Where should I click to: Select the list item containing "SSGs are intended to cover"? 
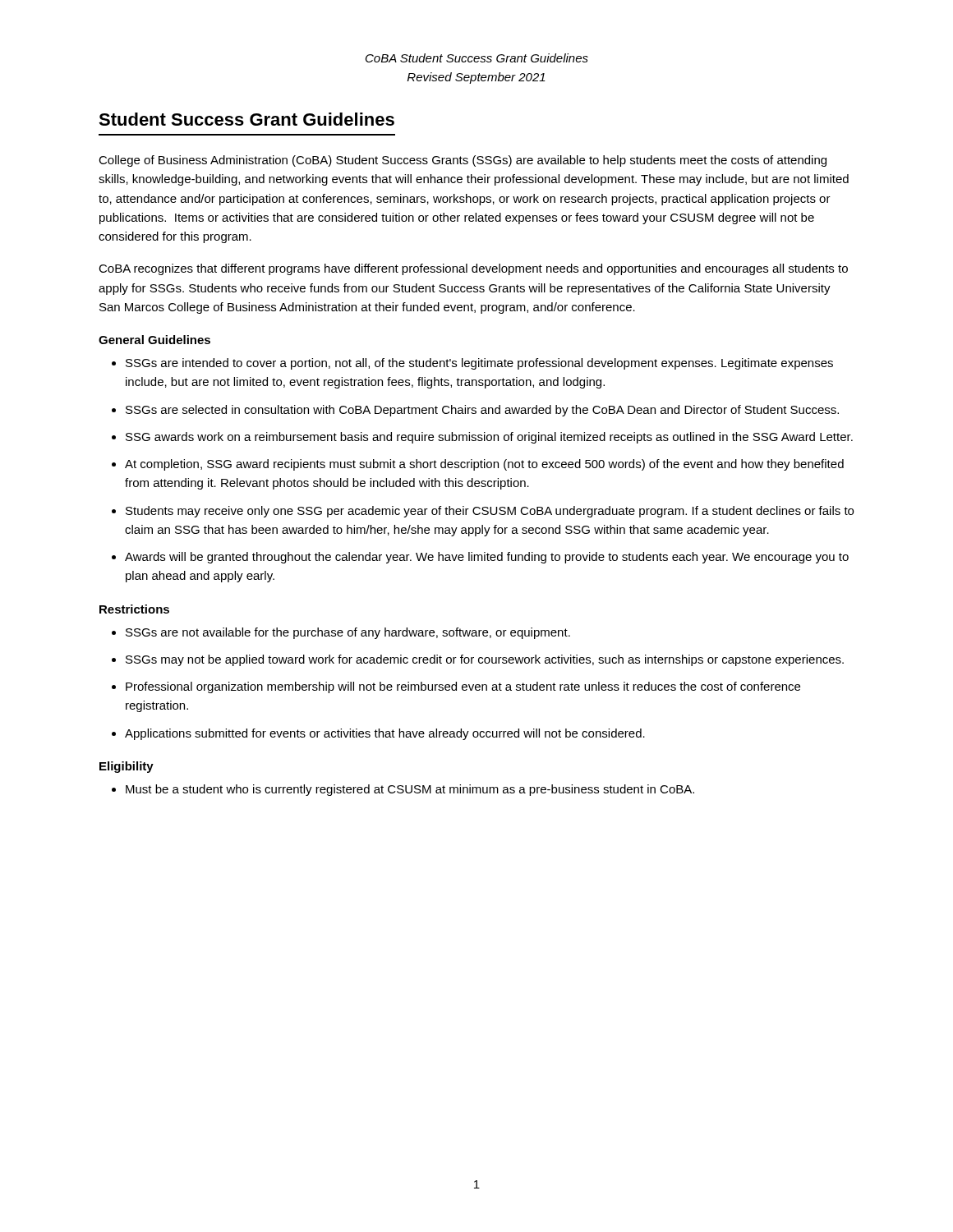click(x=479, y=372)
